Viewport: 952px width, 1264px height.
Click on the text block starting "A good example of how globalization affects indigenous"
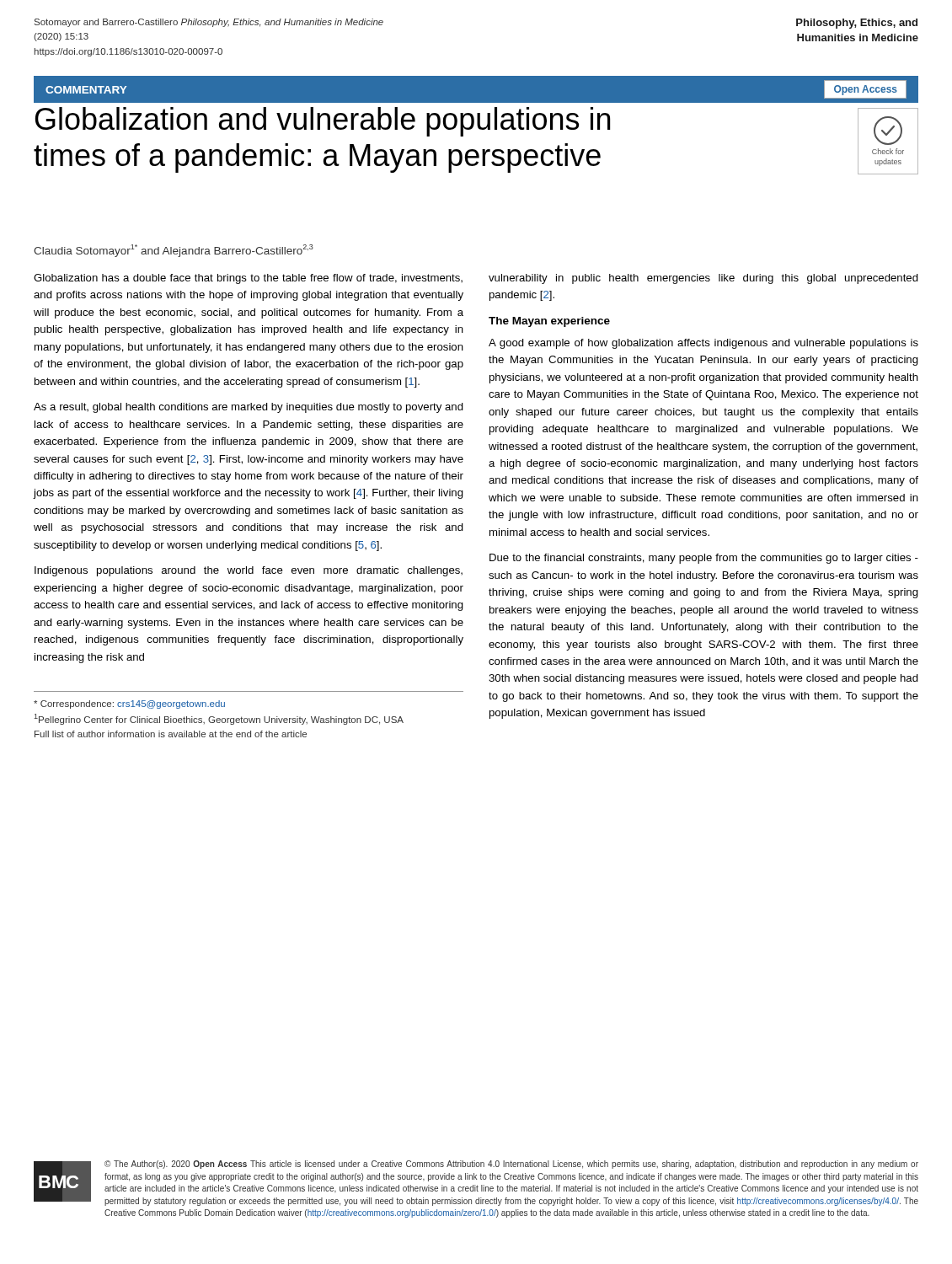[703, 438]
